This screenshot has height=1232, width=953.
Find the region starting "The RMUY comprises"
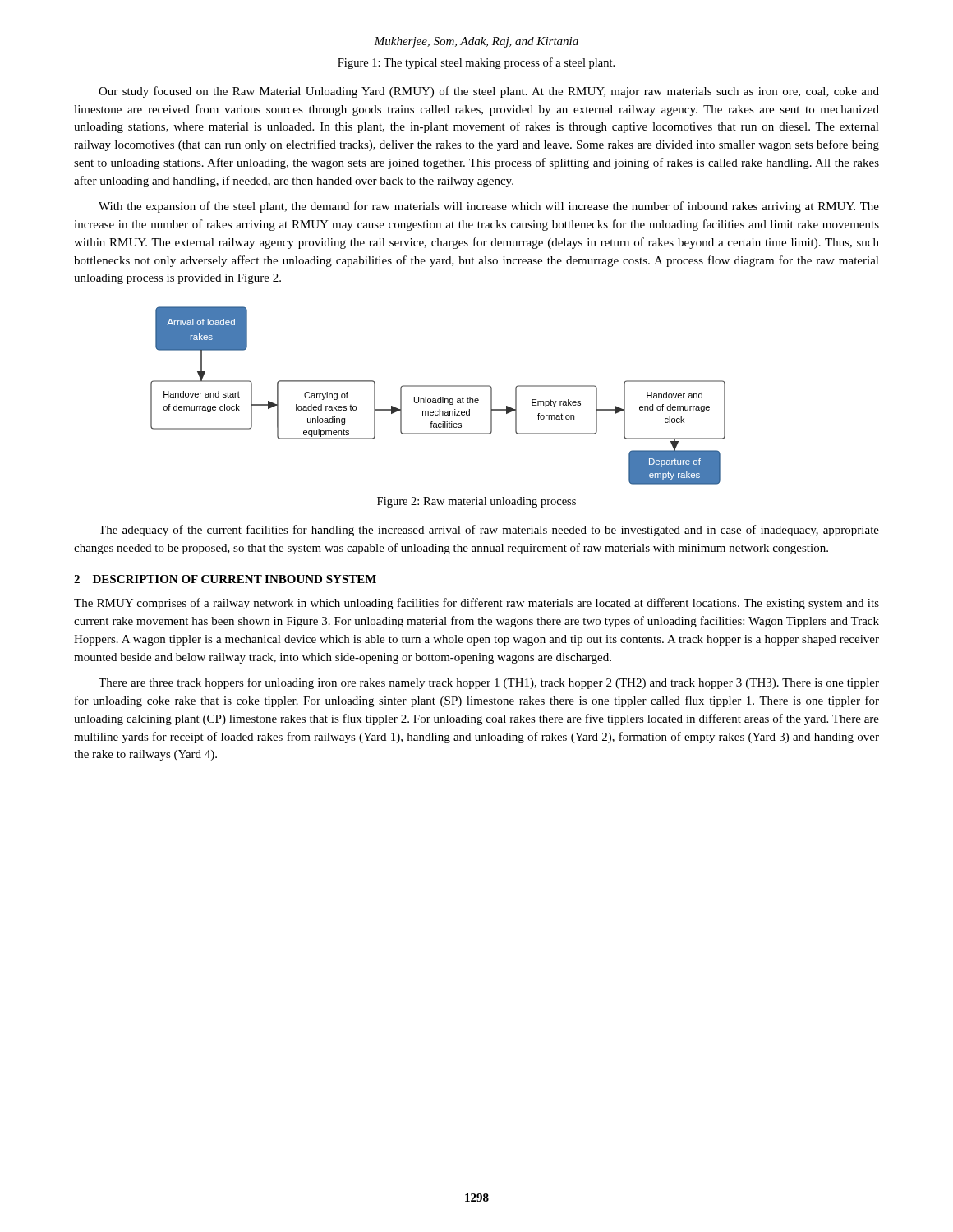(x=476, y=630)
